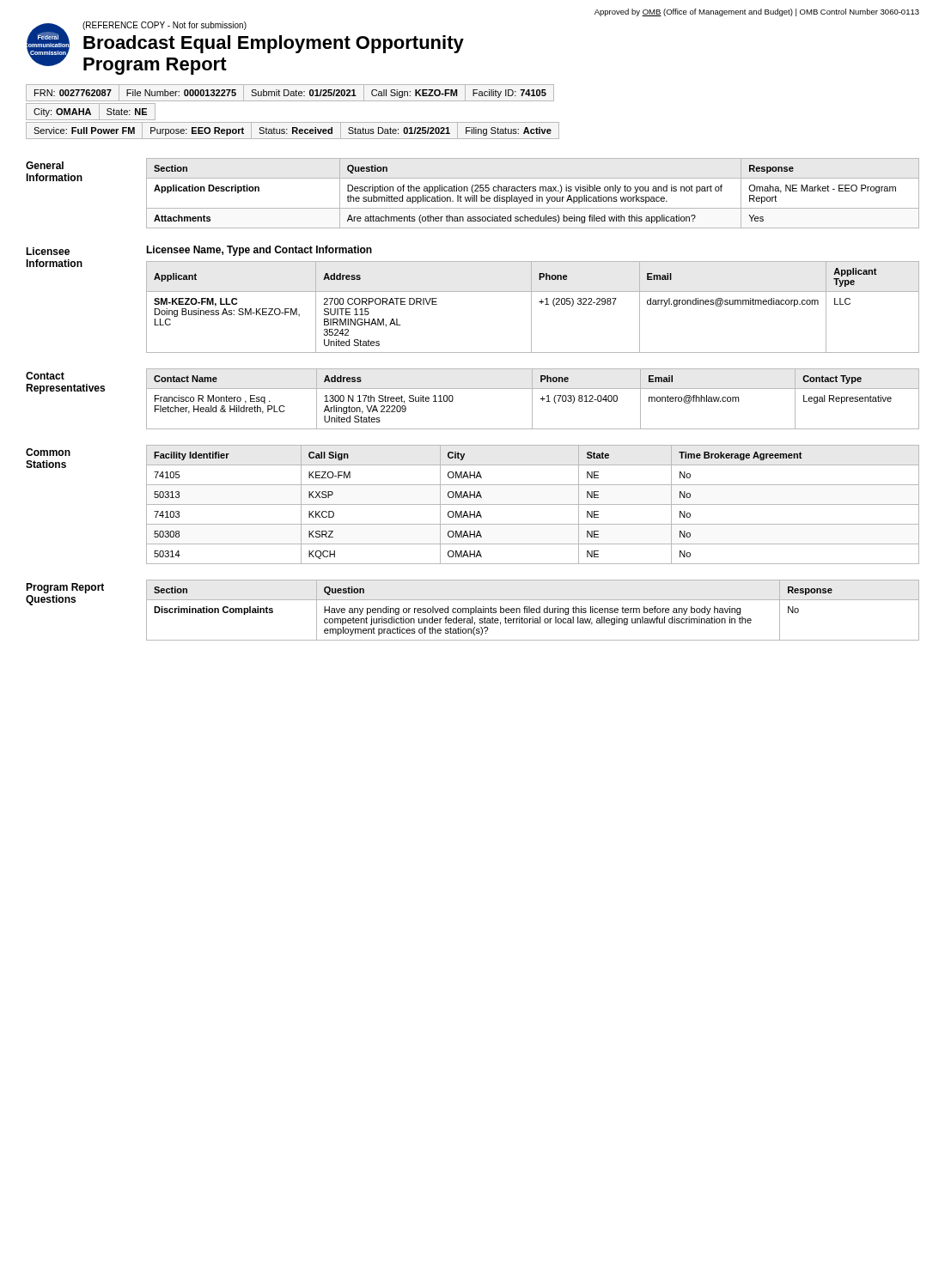
Task: Select the text block that reads "(REFERENCE COPY - Not for"
Action: (x=165, y=25)
